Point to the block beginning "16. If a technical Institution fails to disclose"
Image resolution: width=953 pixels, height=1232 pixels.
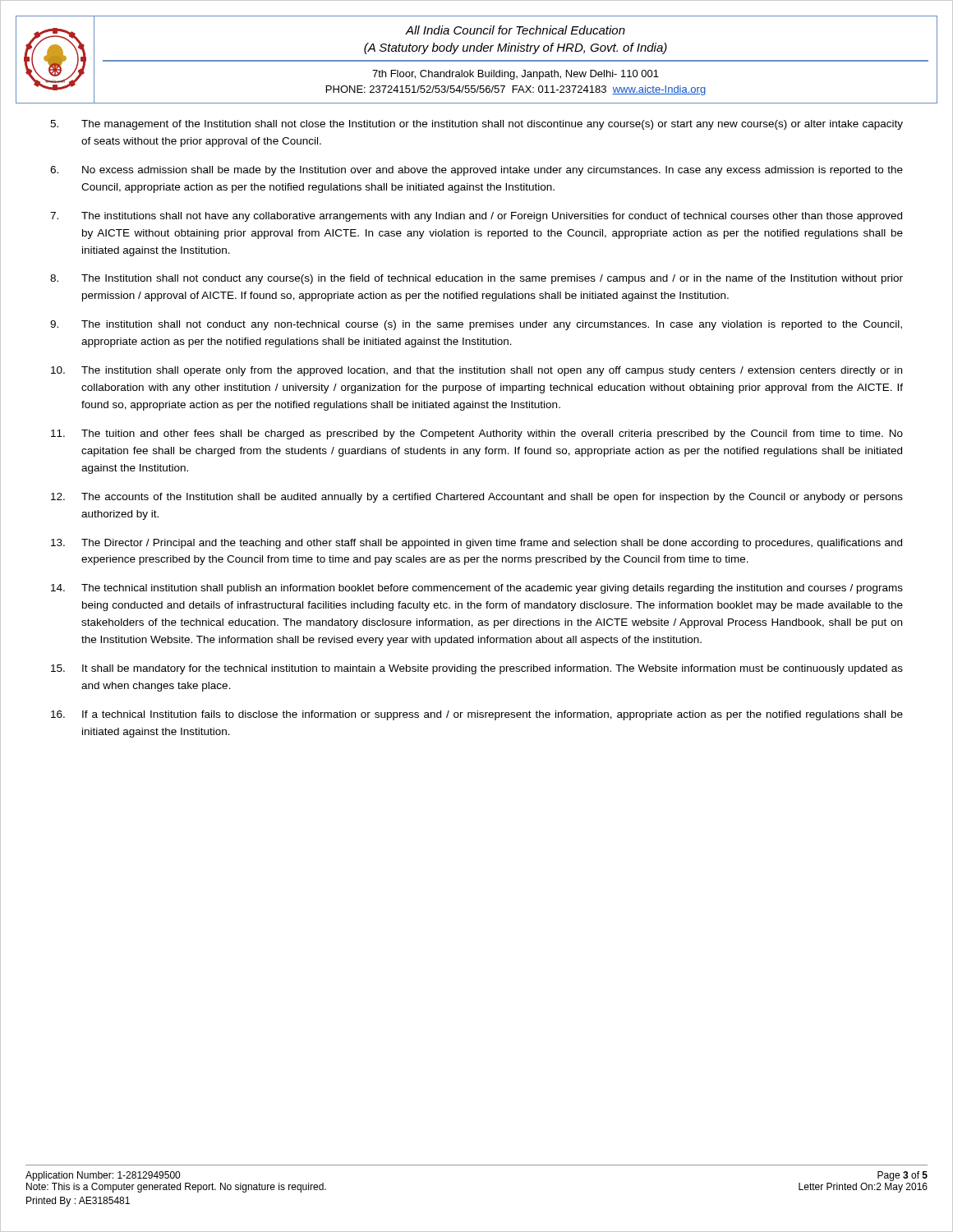(476, 723)
